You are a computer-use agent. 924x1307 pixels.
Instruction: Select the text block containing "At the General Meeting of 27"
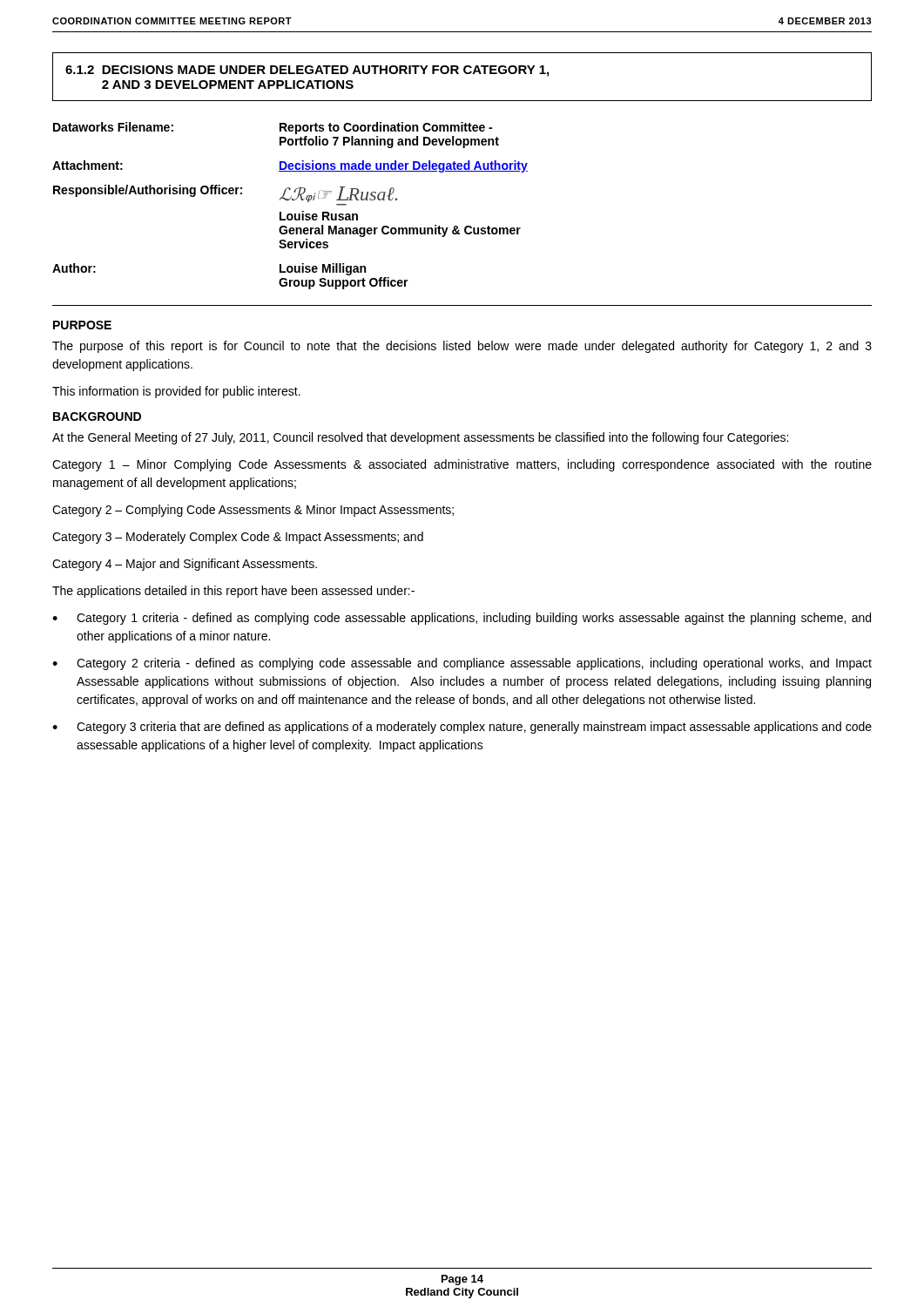421,437
